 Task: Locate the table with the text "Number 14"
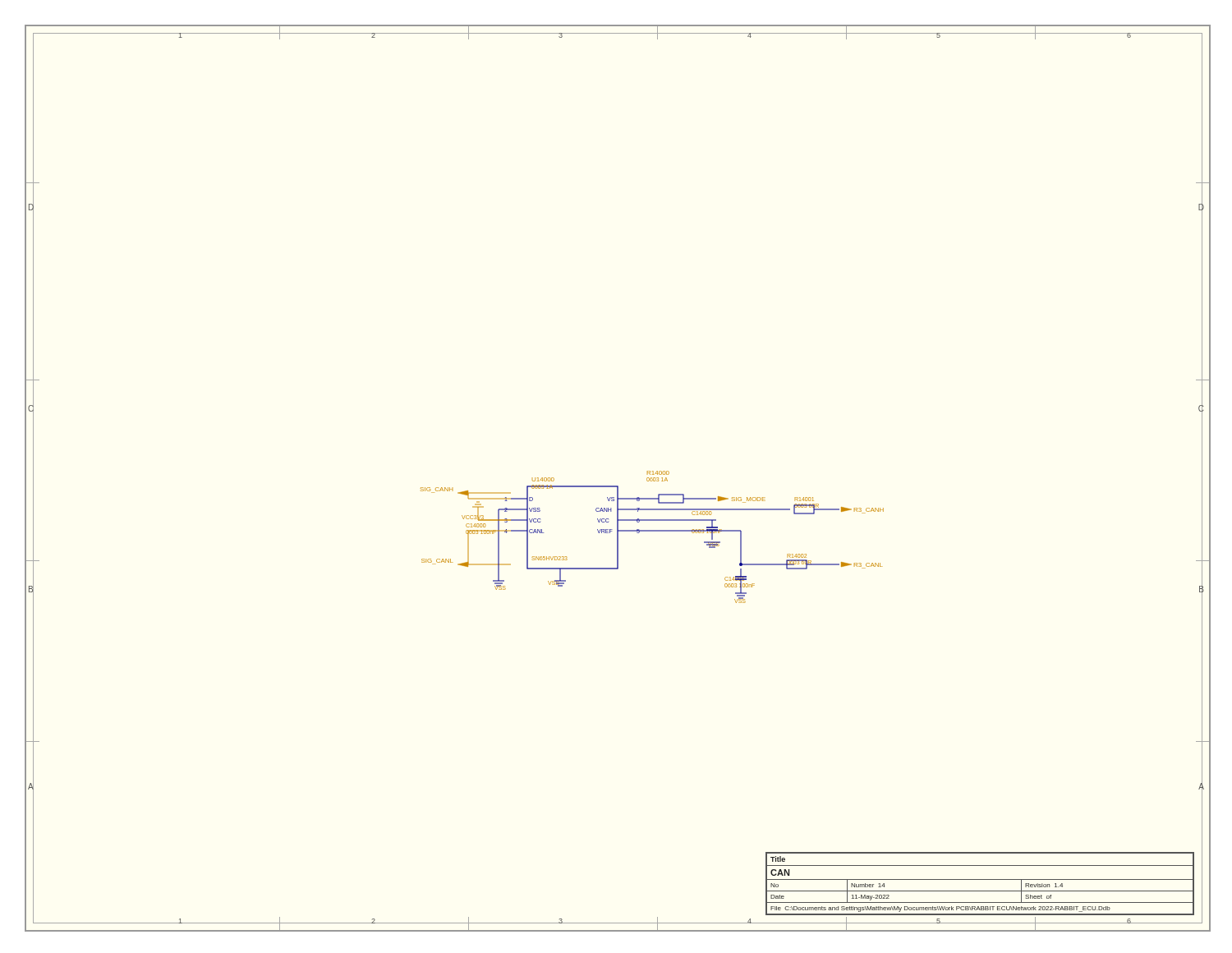980,884
